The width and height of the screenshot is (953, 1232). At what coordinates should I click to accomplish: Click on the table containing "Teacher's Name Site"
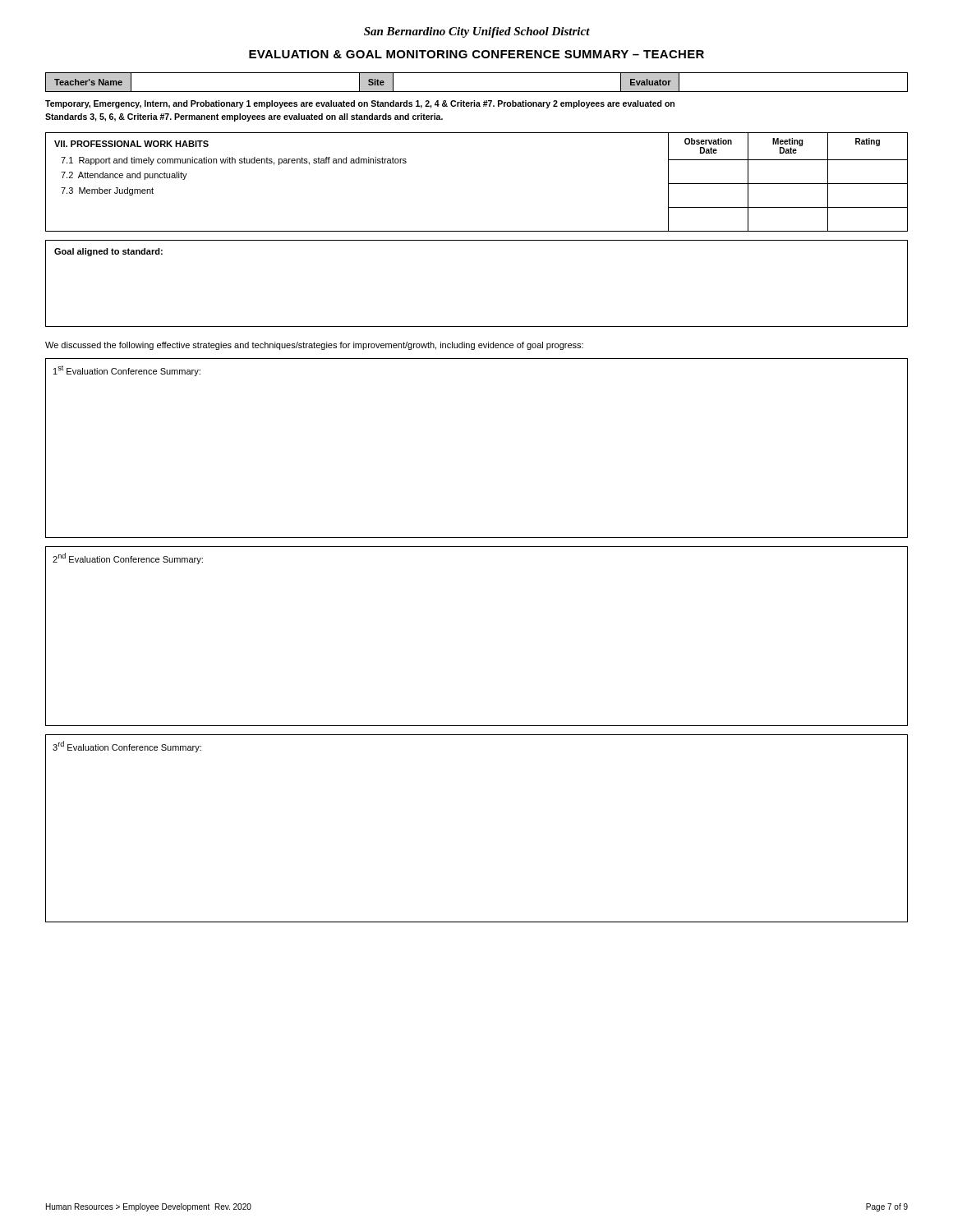476,82
